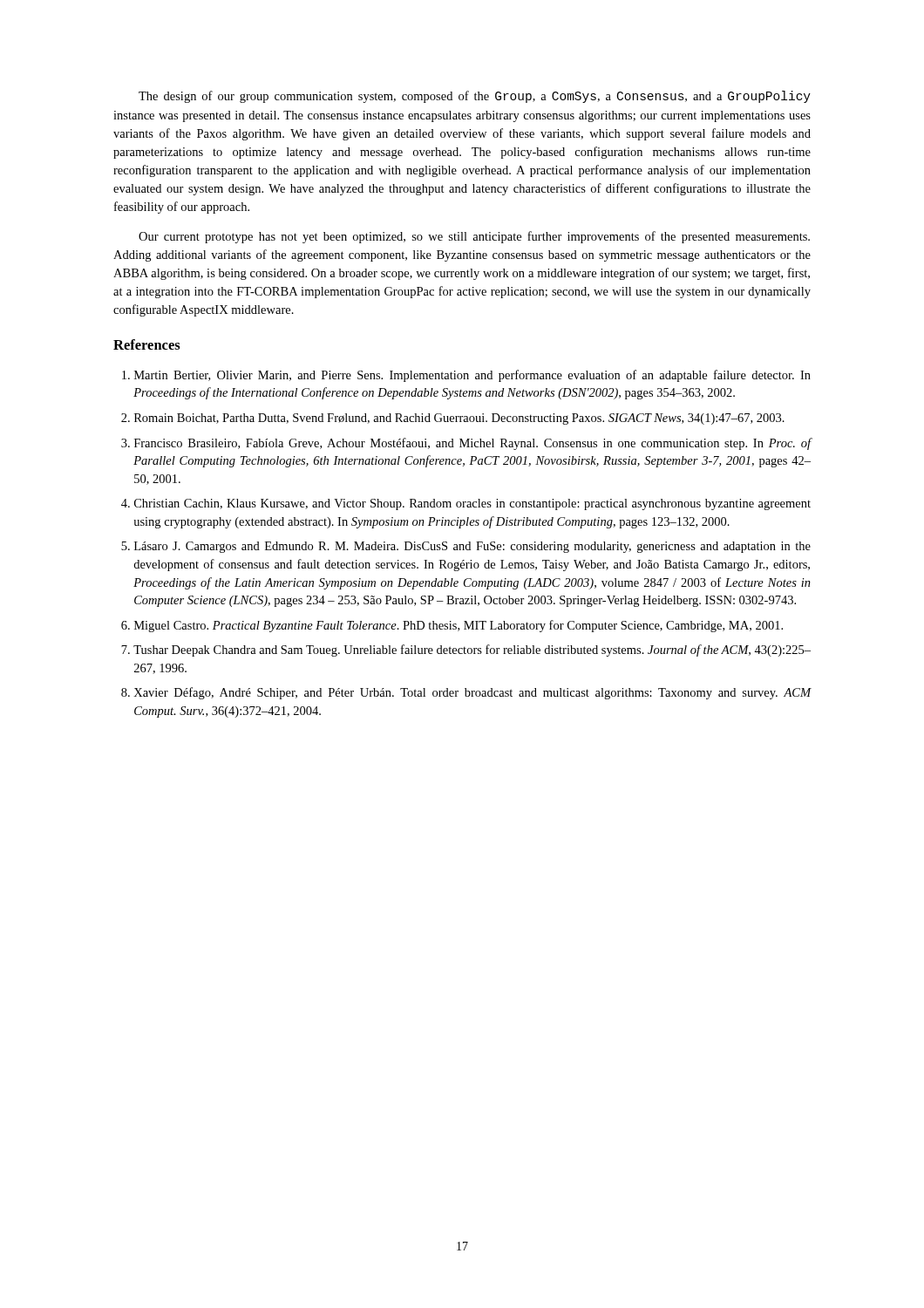The image size is (924, 1308).
Task: Select the list item that reads "Martin Bertier, Olivier Marin, and Pierre"
Action: point(472,384)
